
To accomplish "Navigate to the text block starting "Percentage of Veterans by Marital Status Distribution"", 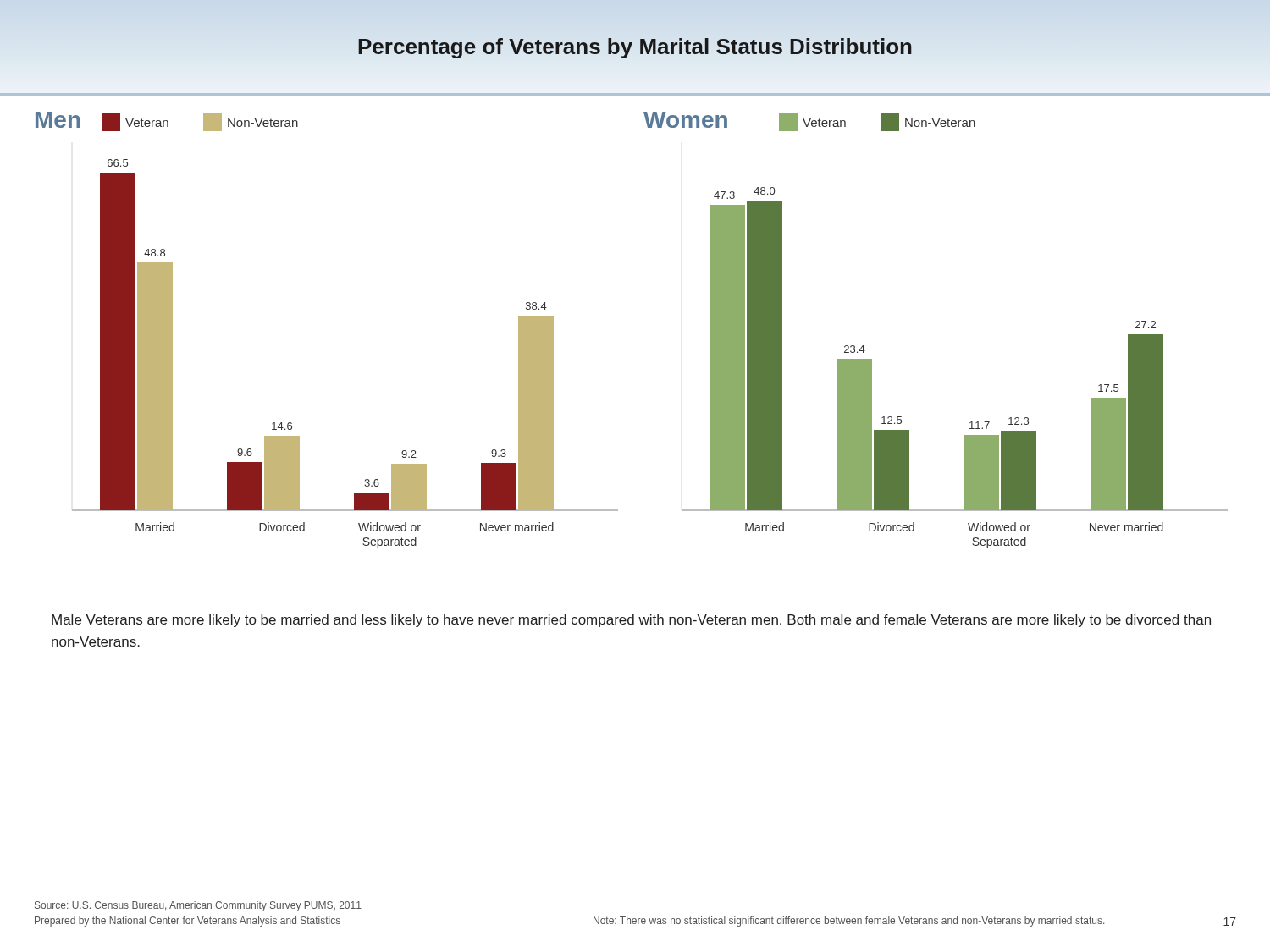I will coord(635,46).
